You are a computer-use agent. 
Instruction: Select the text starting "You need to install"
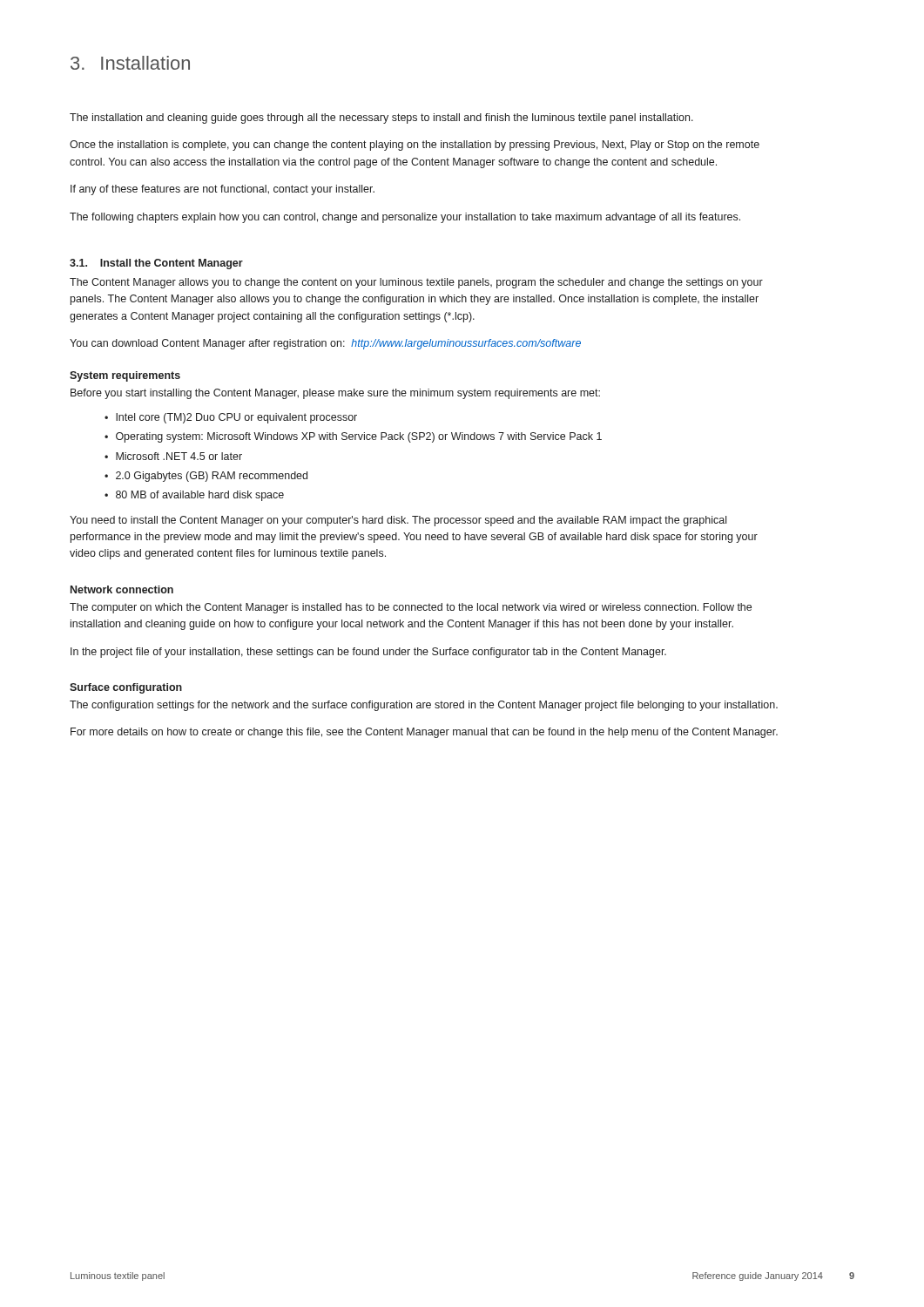[x=413, y=537]
